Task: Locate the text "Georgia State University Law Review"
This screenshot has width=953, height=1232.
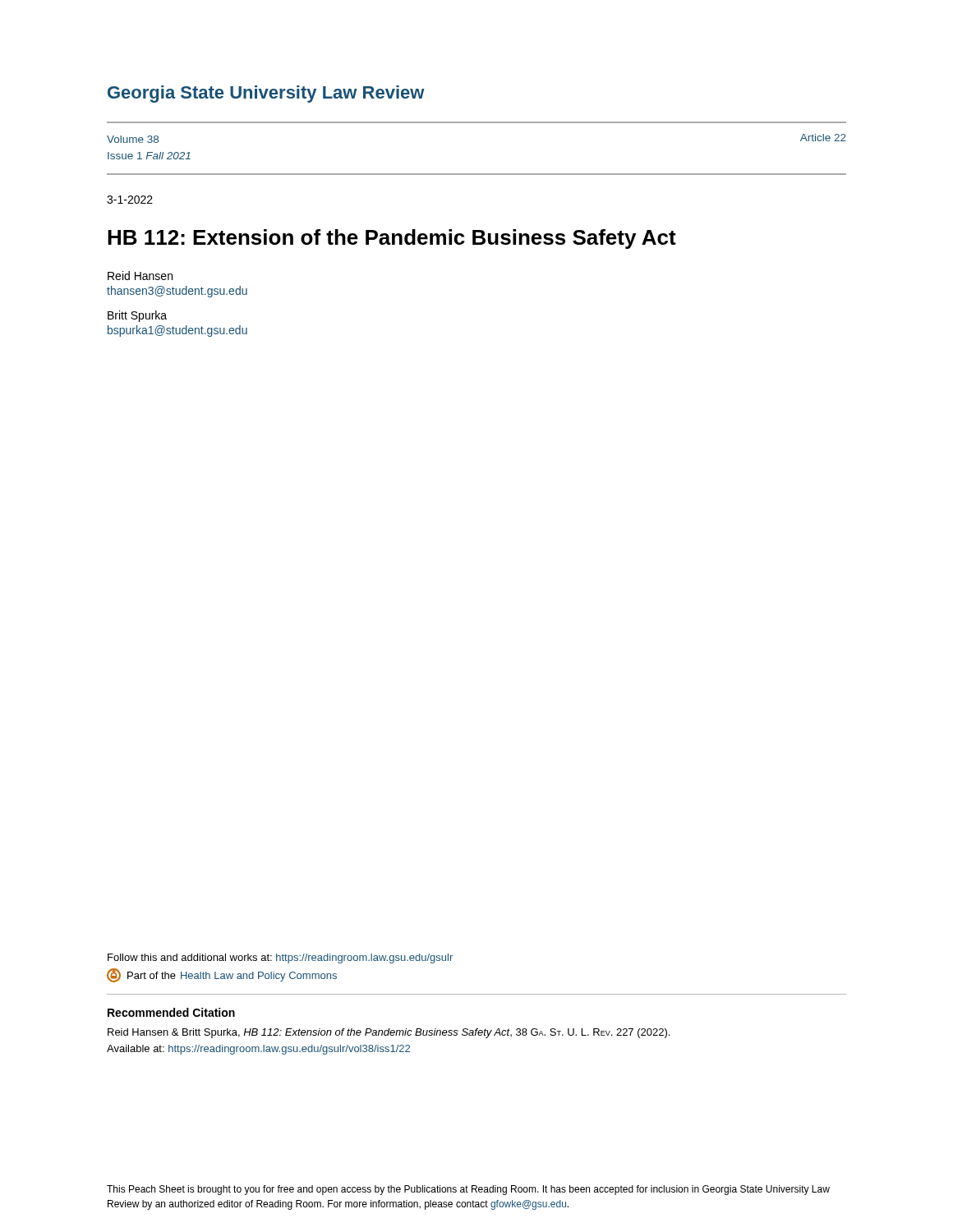Action: click(266, 92)
